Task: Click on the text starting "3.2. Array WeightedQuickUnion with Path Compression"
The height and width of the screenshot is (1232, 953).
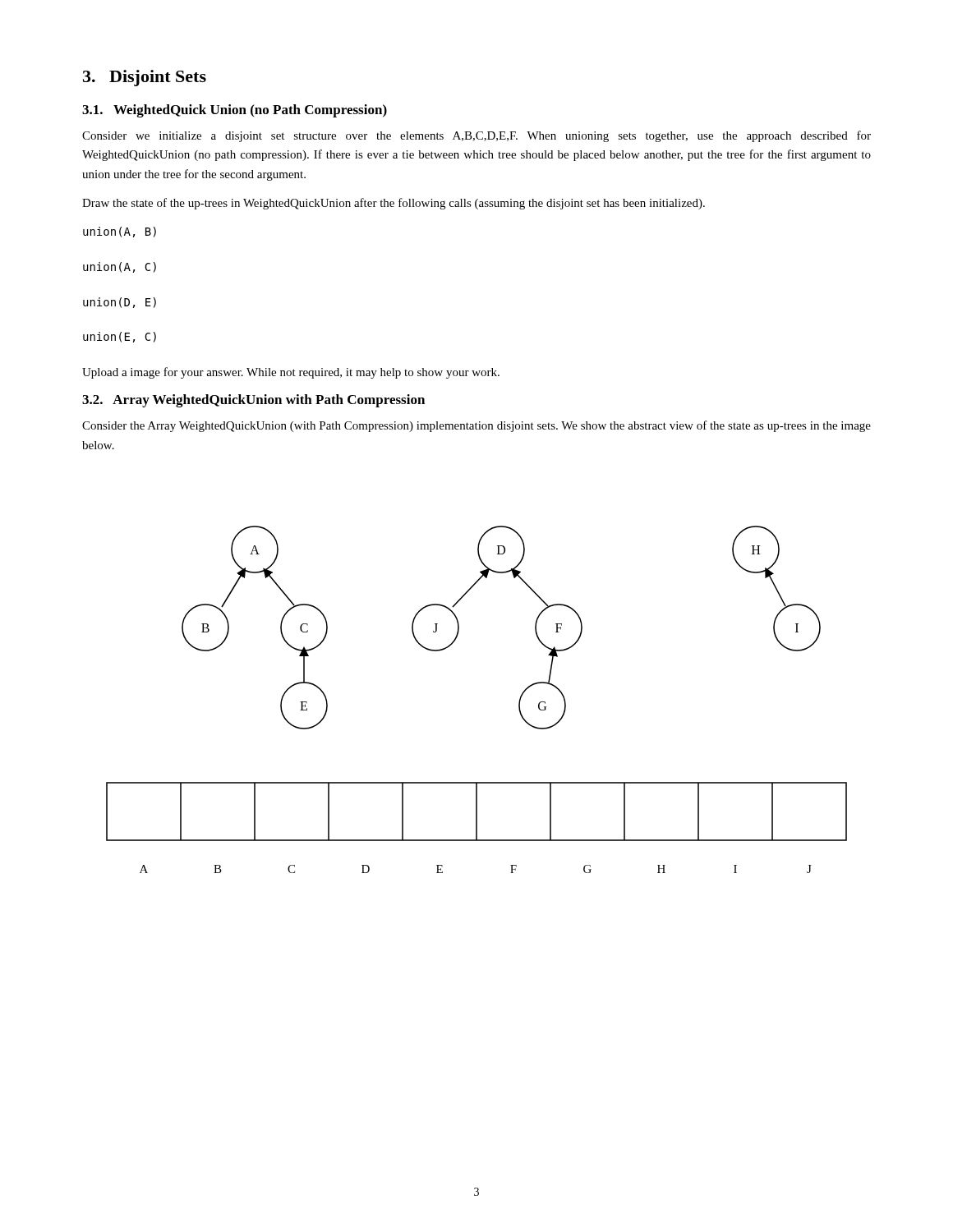Action: [x=253, y=401]
